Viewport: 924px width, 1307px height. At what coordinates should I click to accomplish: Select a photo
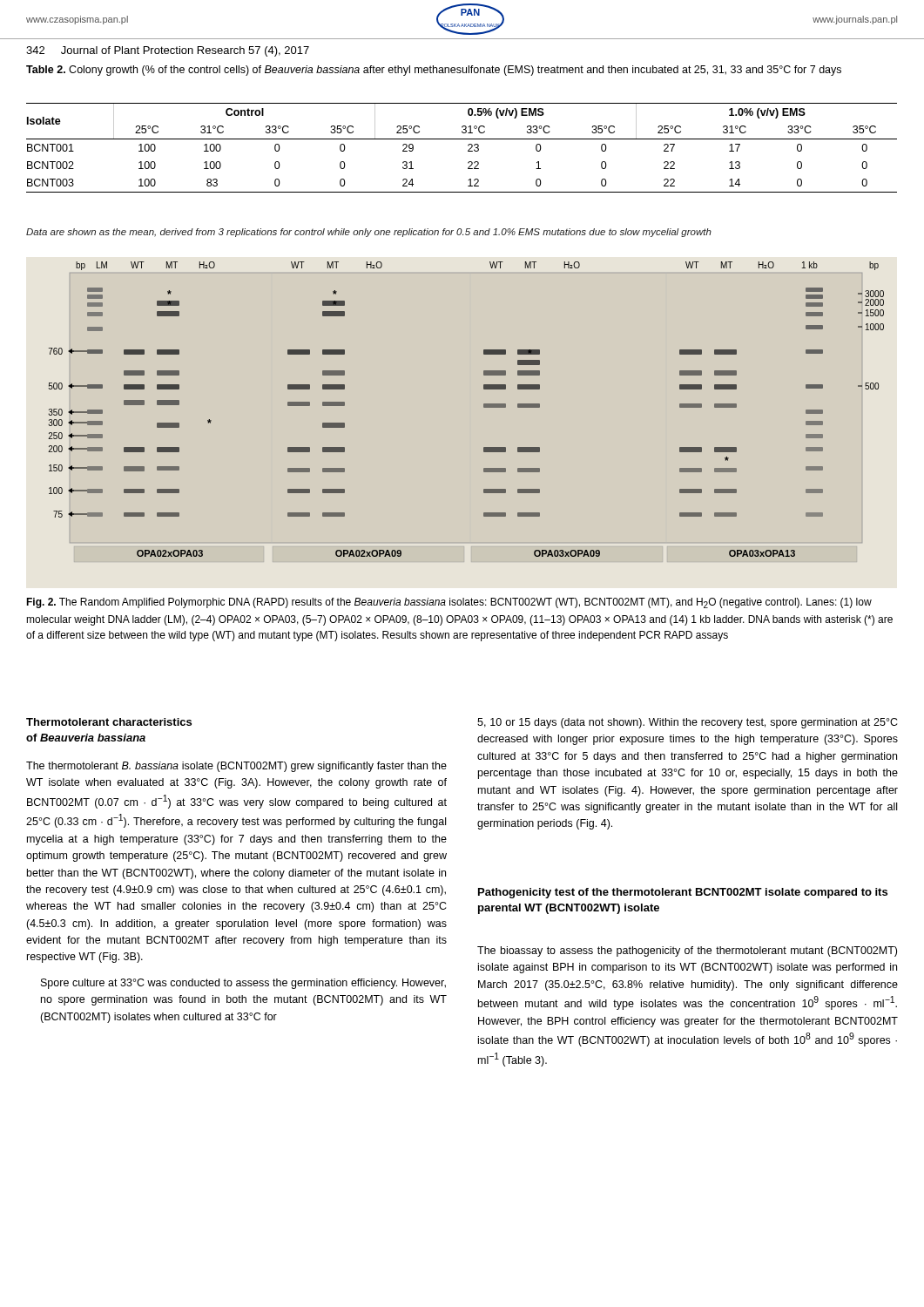tap(462, 423)
